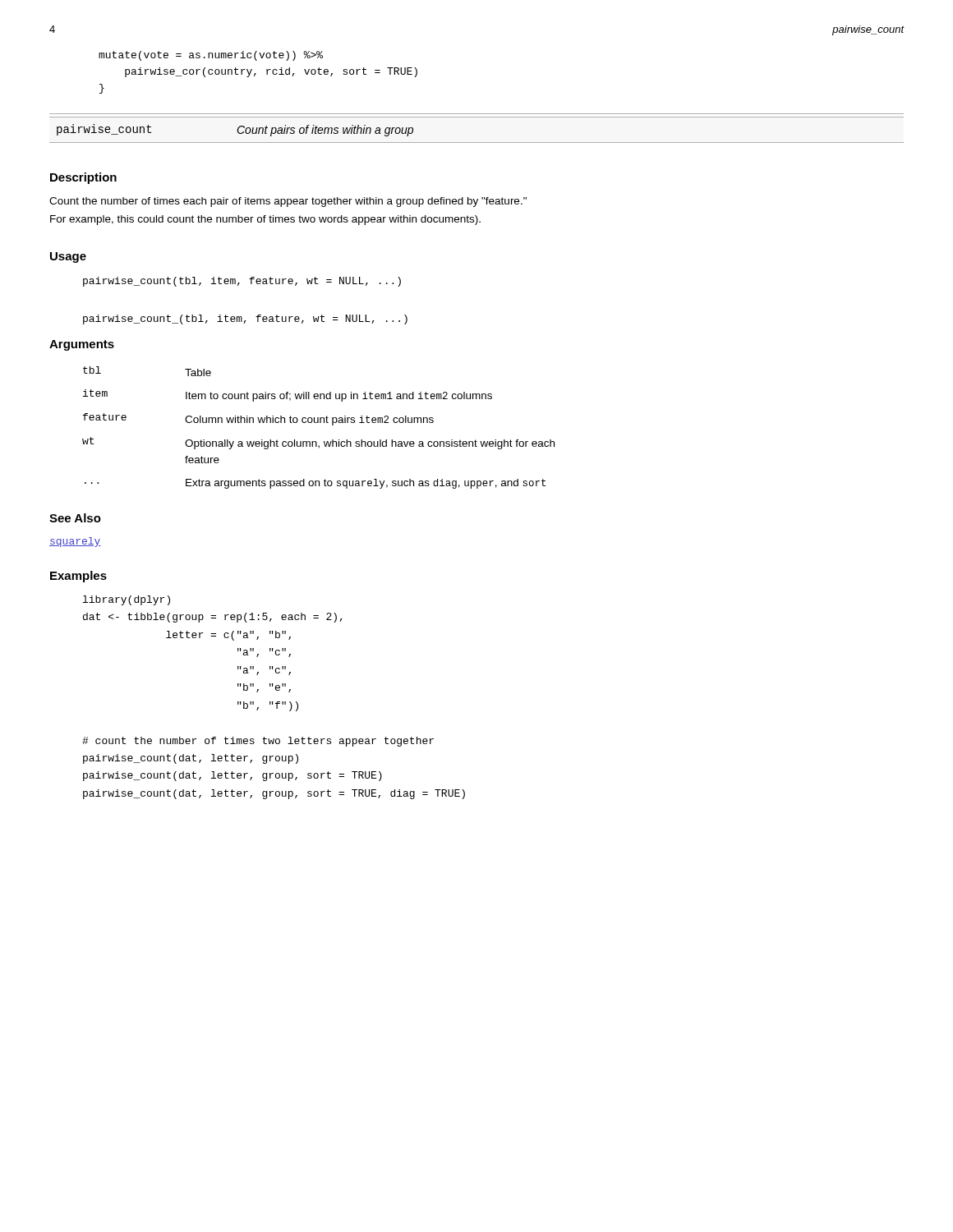Point to the region starting "See Also"
Image resolution: width=953 pixels, height=1232 pixels.
(x=75, y=518)
